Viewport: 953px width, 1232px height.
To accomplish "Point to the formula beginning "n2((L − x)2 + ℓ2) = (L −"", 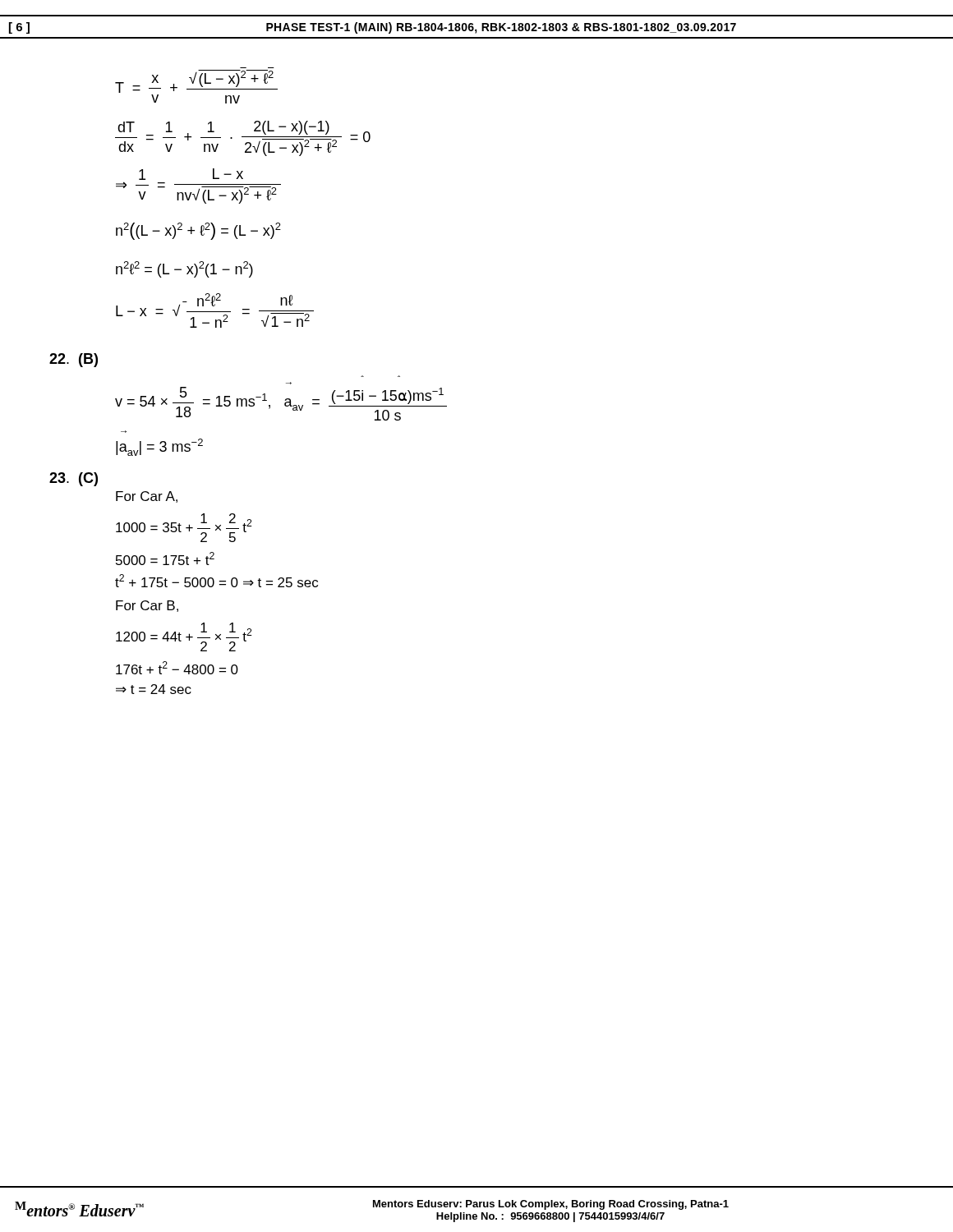I will 198,230.
